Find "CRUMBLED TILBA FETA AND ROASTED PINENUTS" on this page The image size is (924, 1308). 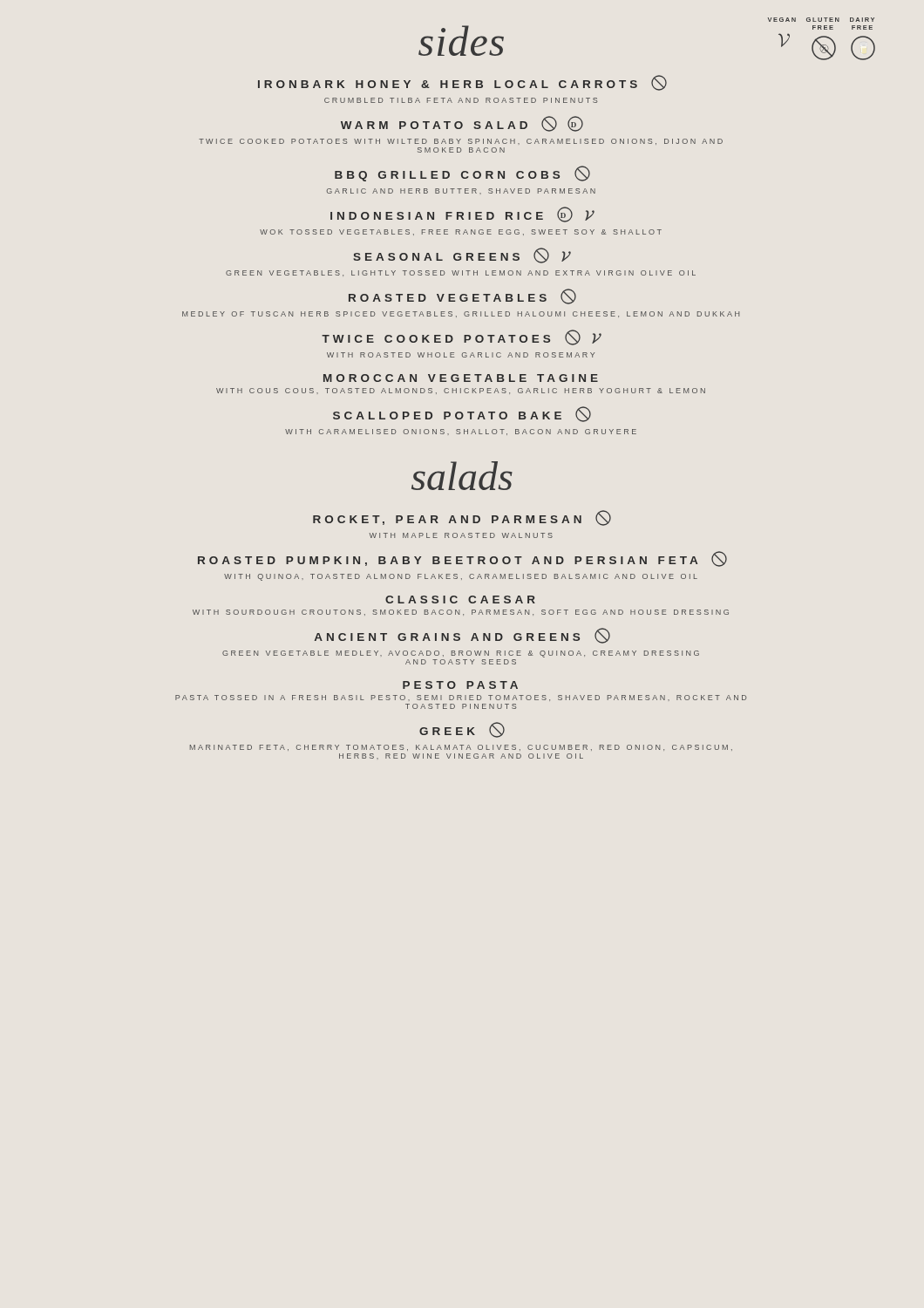tap(462, 100)
